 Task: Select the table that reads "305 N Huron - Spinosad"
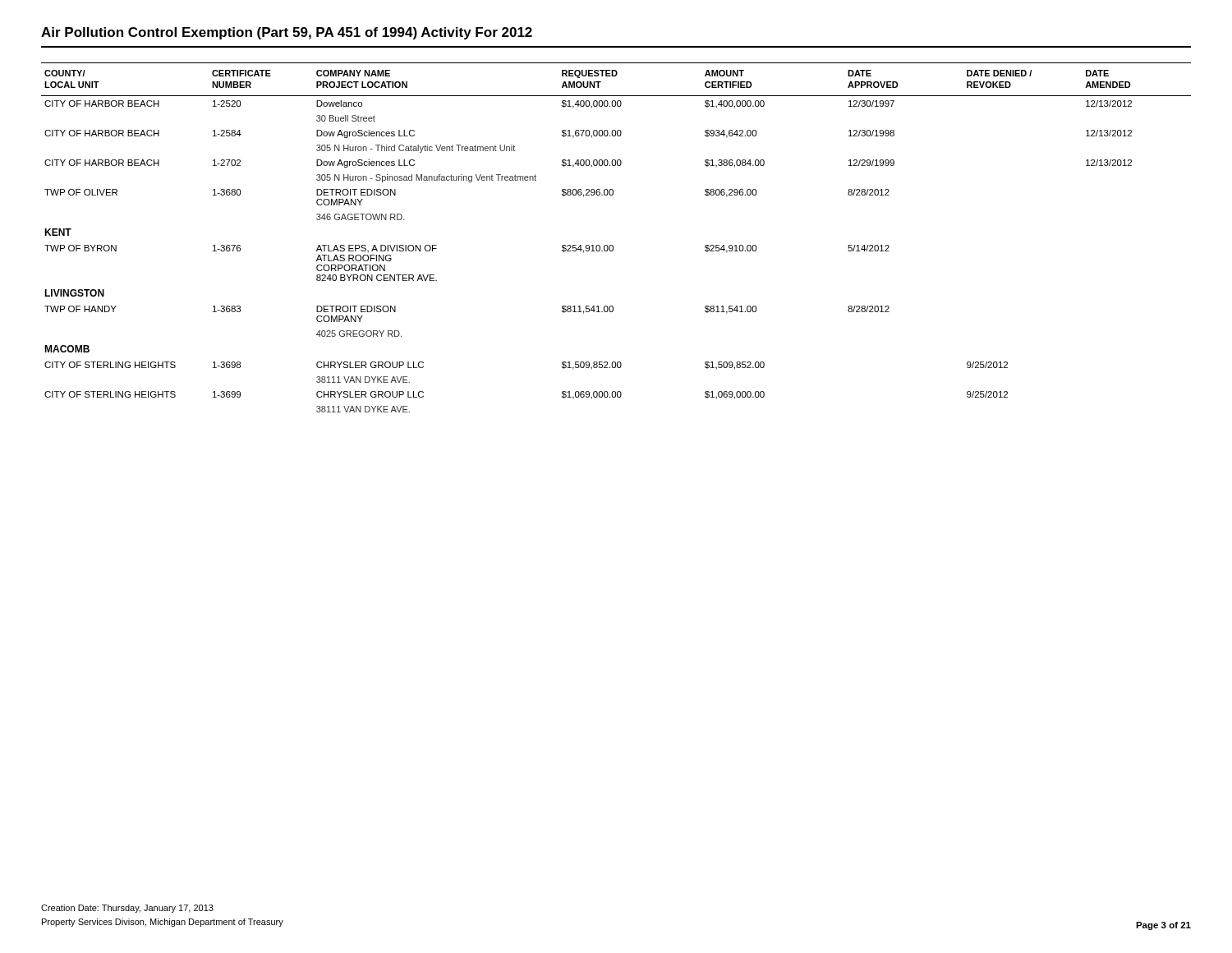coord(616,239)
